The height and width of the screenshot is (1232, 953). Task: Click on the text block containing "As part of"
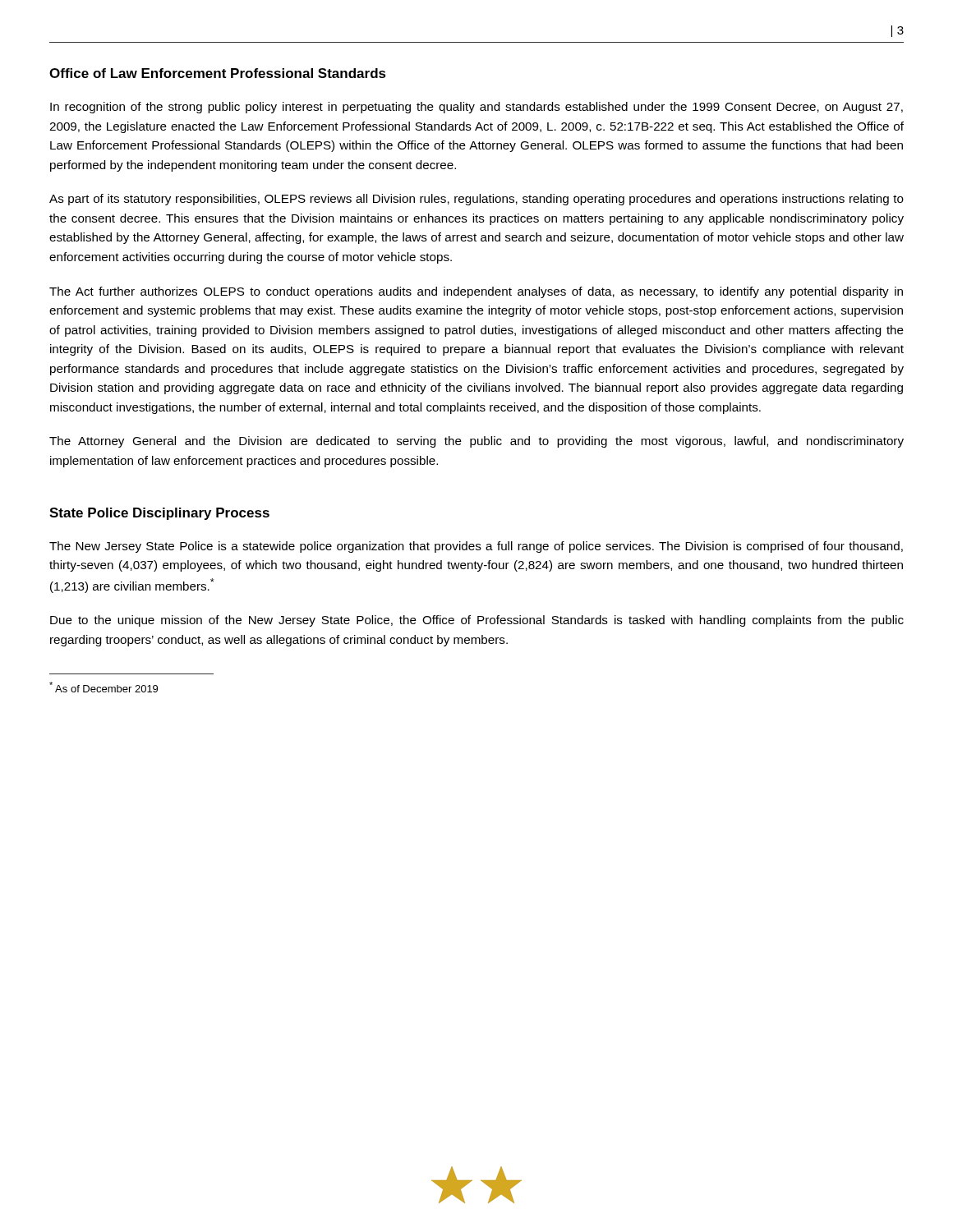click(476, 228)
